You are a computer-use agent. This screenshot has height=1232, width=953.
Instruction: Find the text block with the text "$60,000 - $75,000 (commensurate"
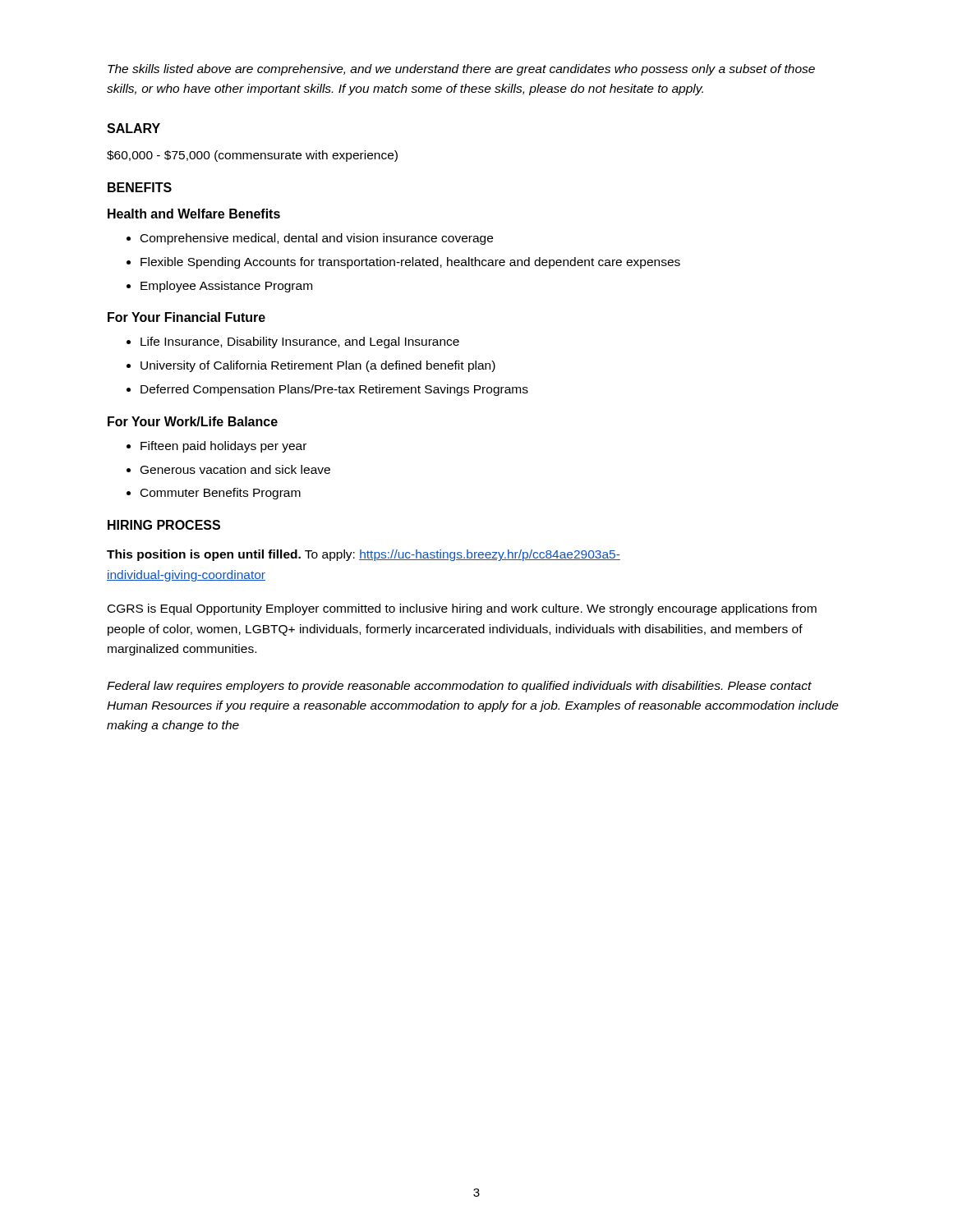pos(253,155)
